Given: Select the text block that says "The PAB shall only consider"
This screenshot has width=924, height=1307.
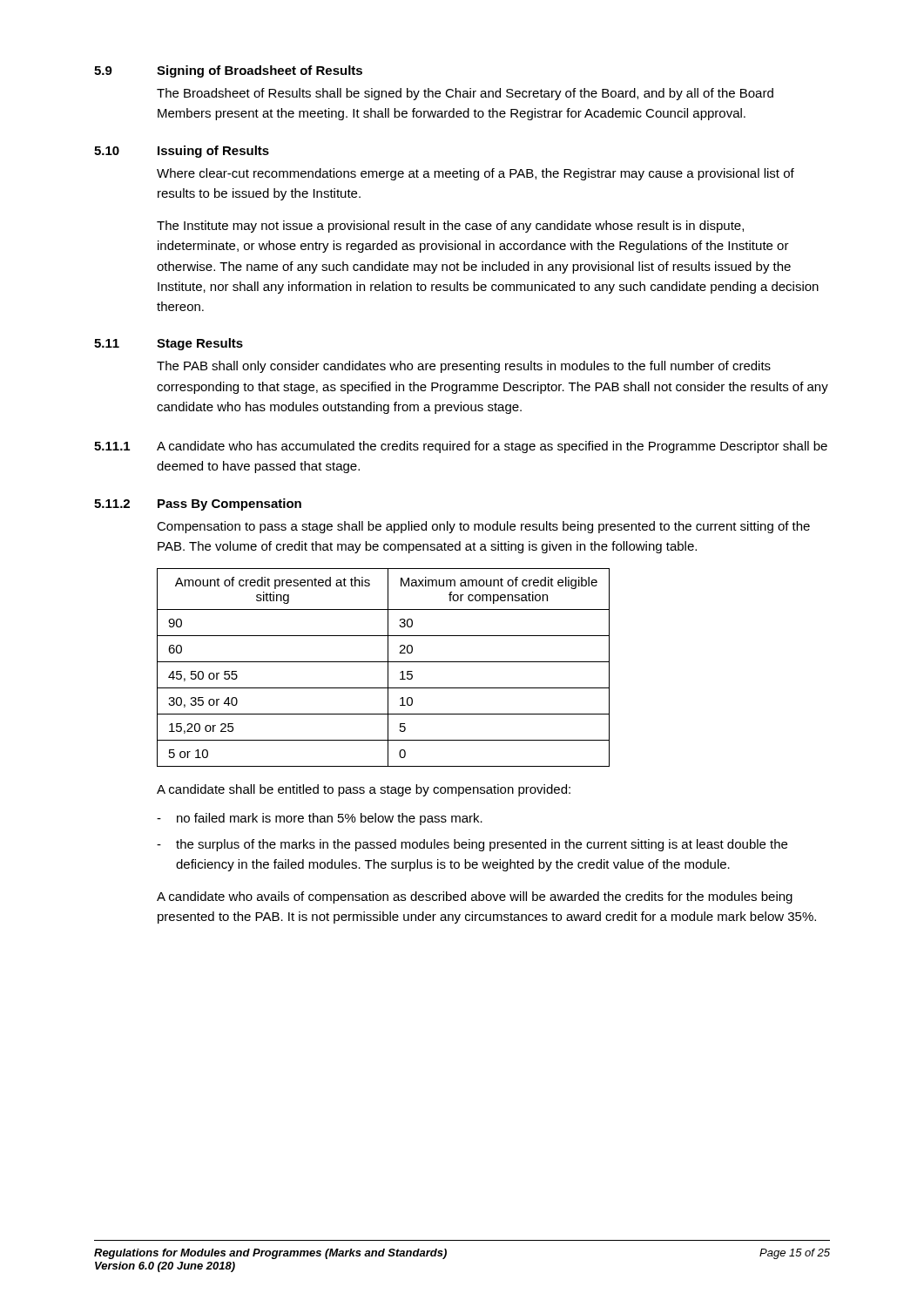Looking at the screenshot, I should coord(492,386).
